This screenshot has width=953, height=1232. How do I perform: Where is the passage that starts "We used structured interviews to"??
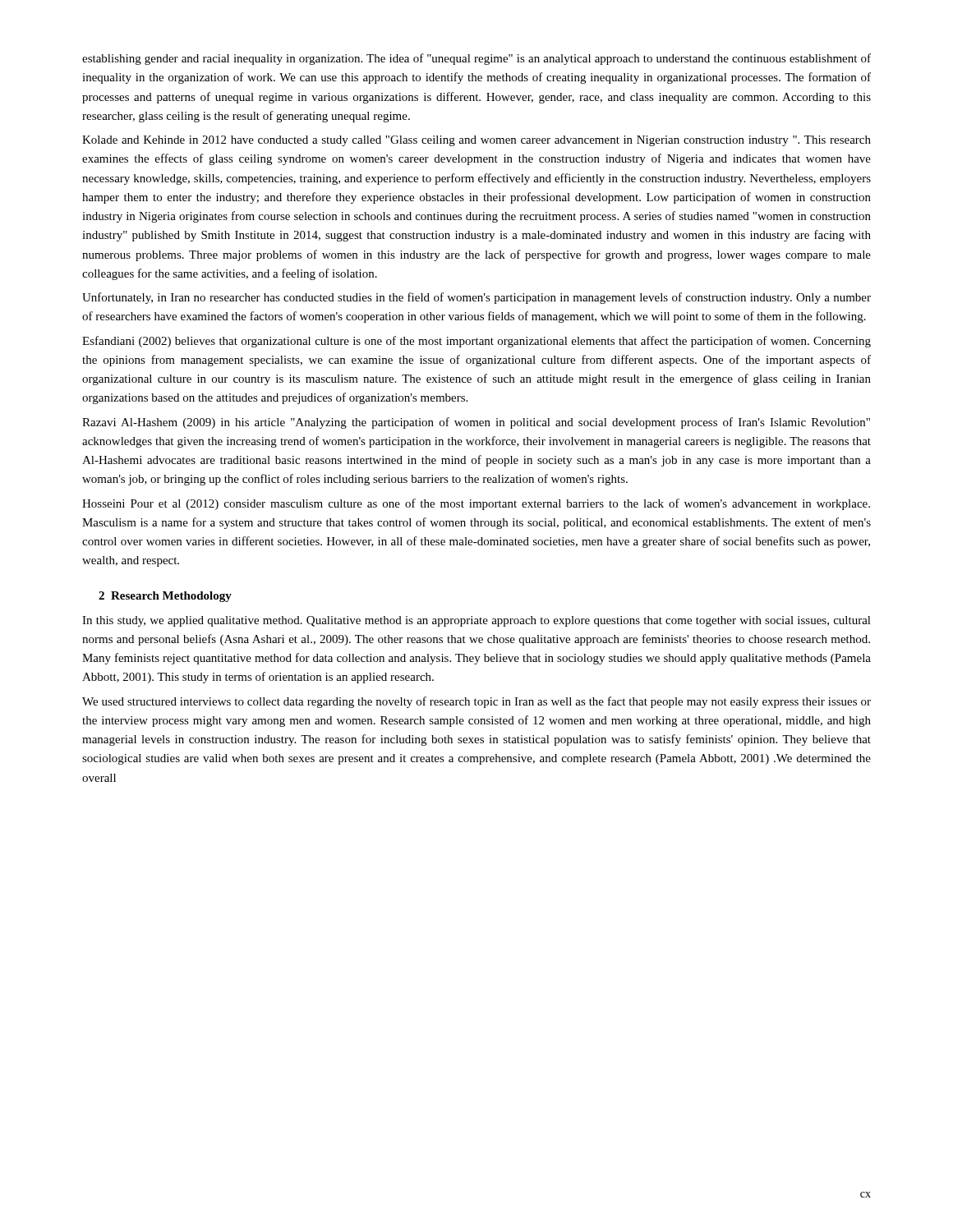[x=476, y=740]
